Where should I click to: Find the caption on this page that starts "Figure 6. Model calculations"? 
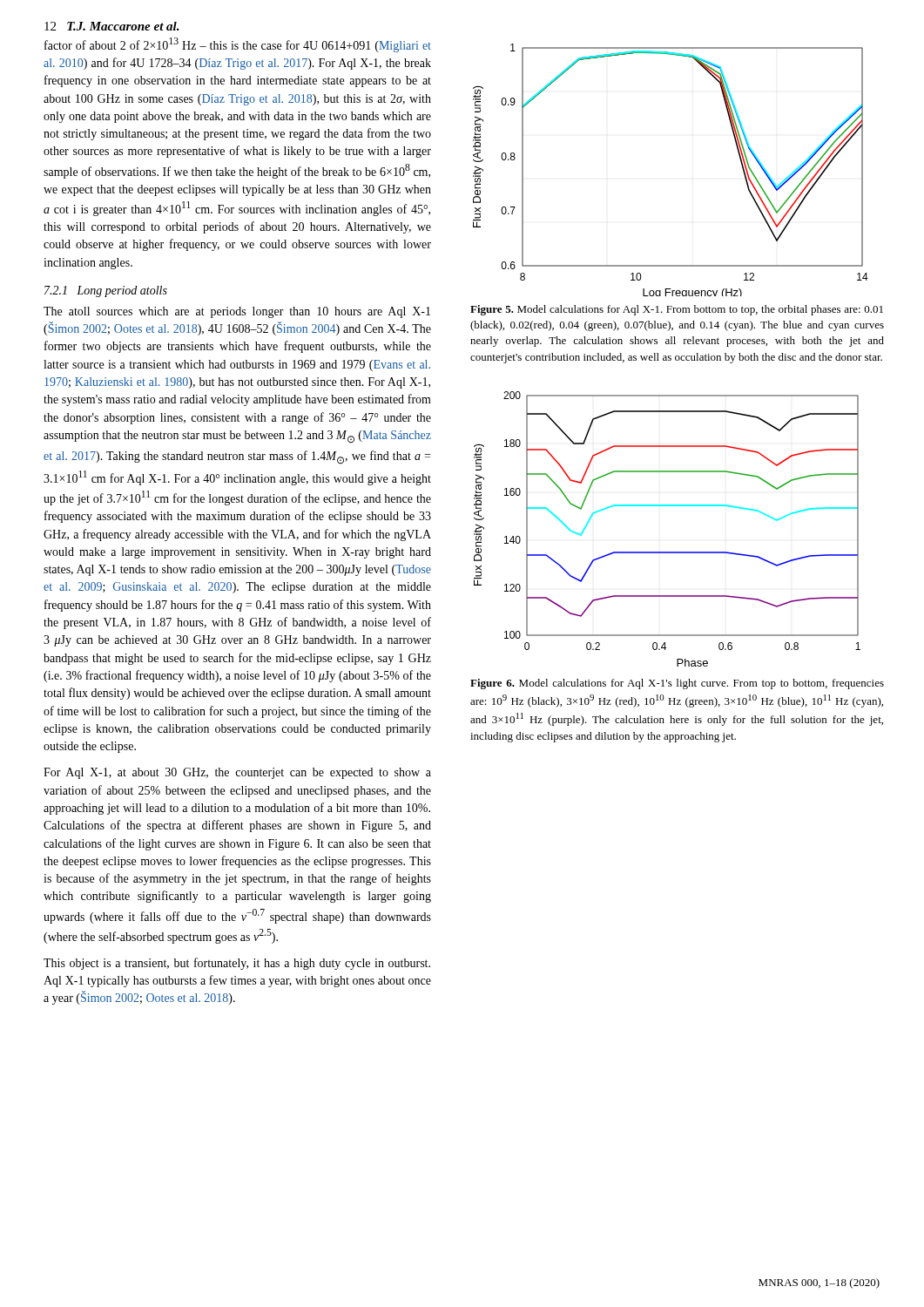(x=677, y=709)
